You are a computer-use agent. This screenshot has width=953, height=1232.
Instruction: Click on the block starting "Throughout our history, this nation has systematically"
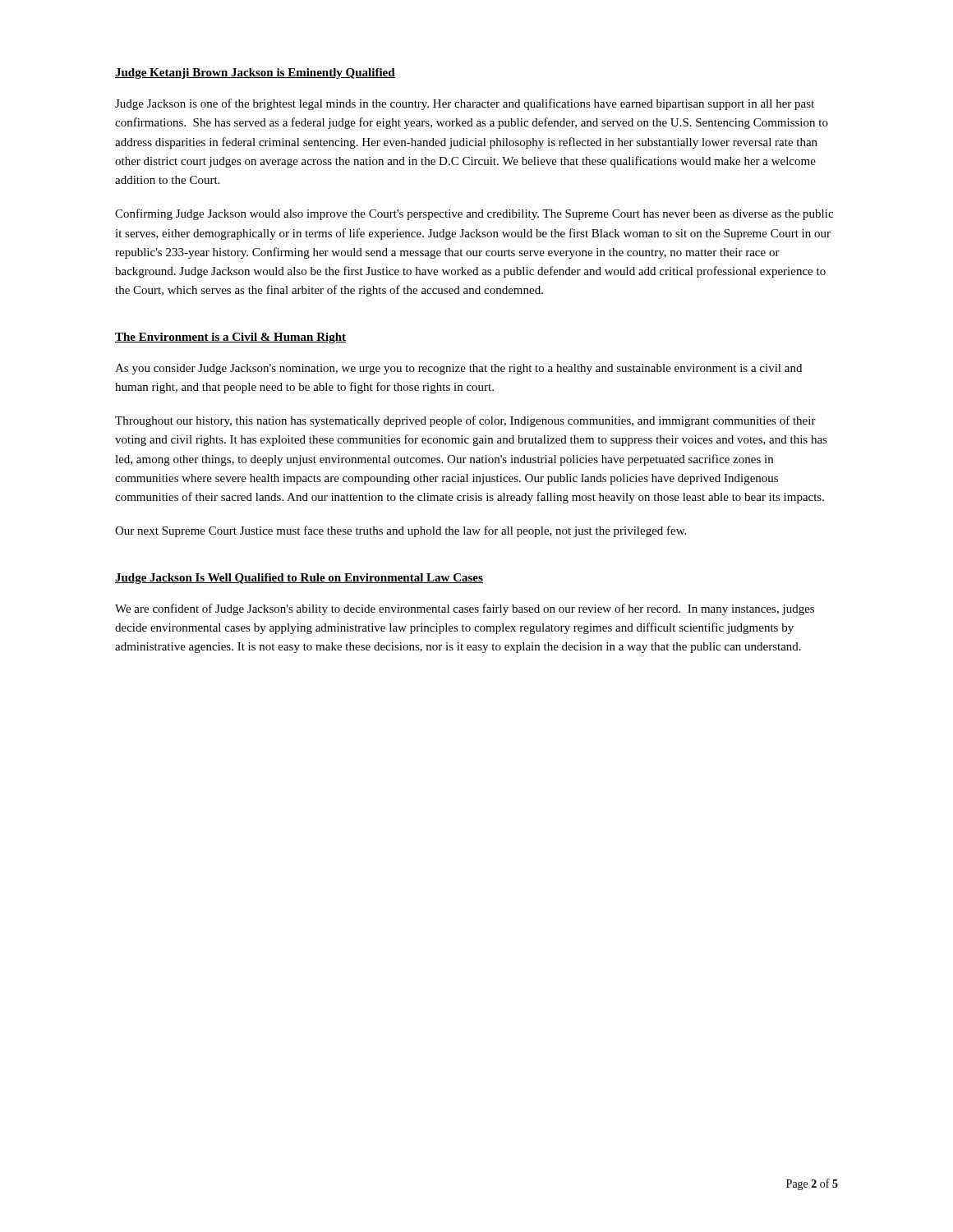(x=471, y=459)
